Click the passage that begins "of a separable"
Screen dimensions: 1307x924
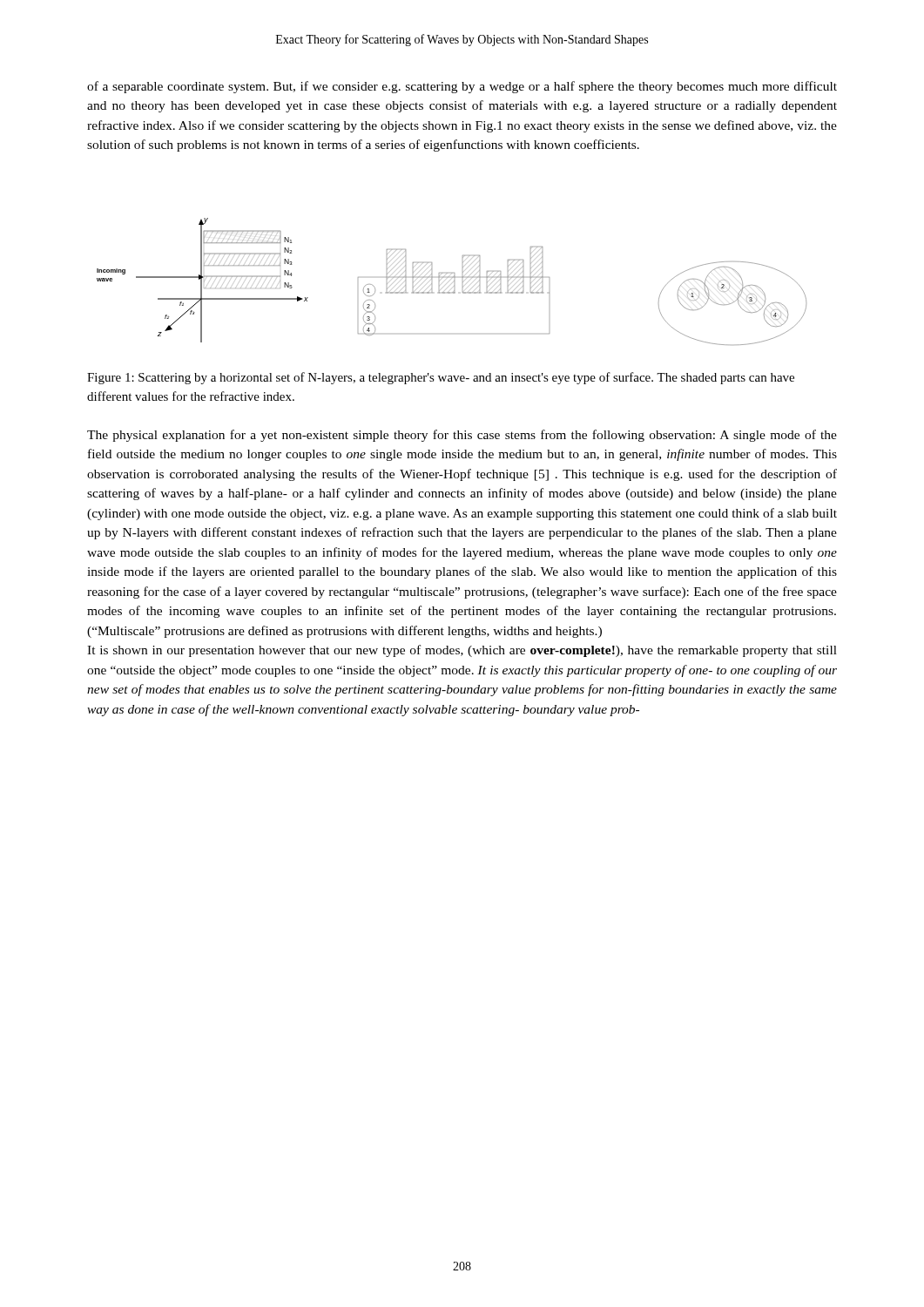(x=462, y=115)
